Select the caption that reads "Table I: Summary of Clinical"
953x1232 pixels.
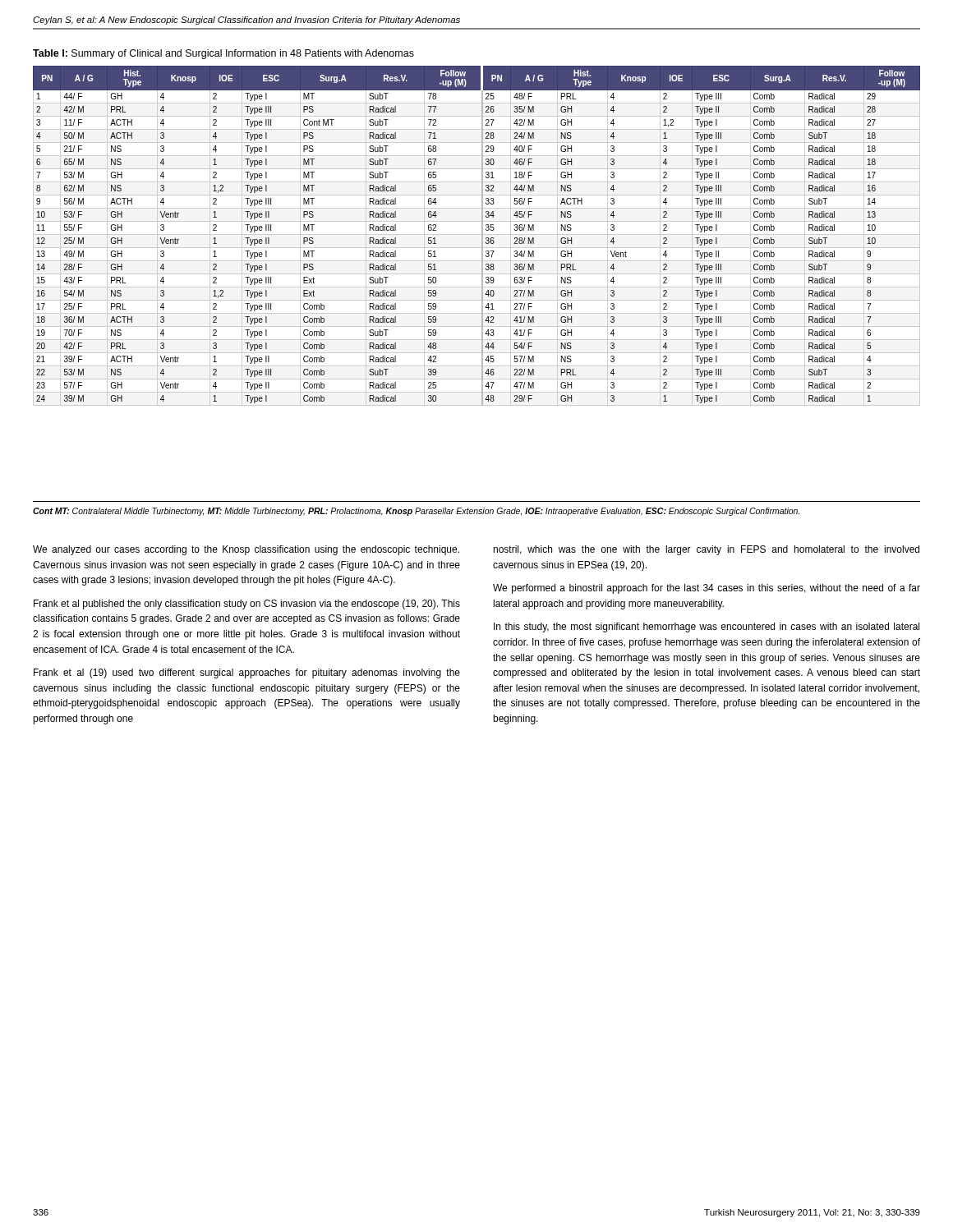coord(223,53)
